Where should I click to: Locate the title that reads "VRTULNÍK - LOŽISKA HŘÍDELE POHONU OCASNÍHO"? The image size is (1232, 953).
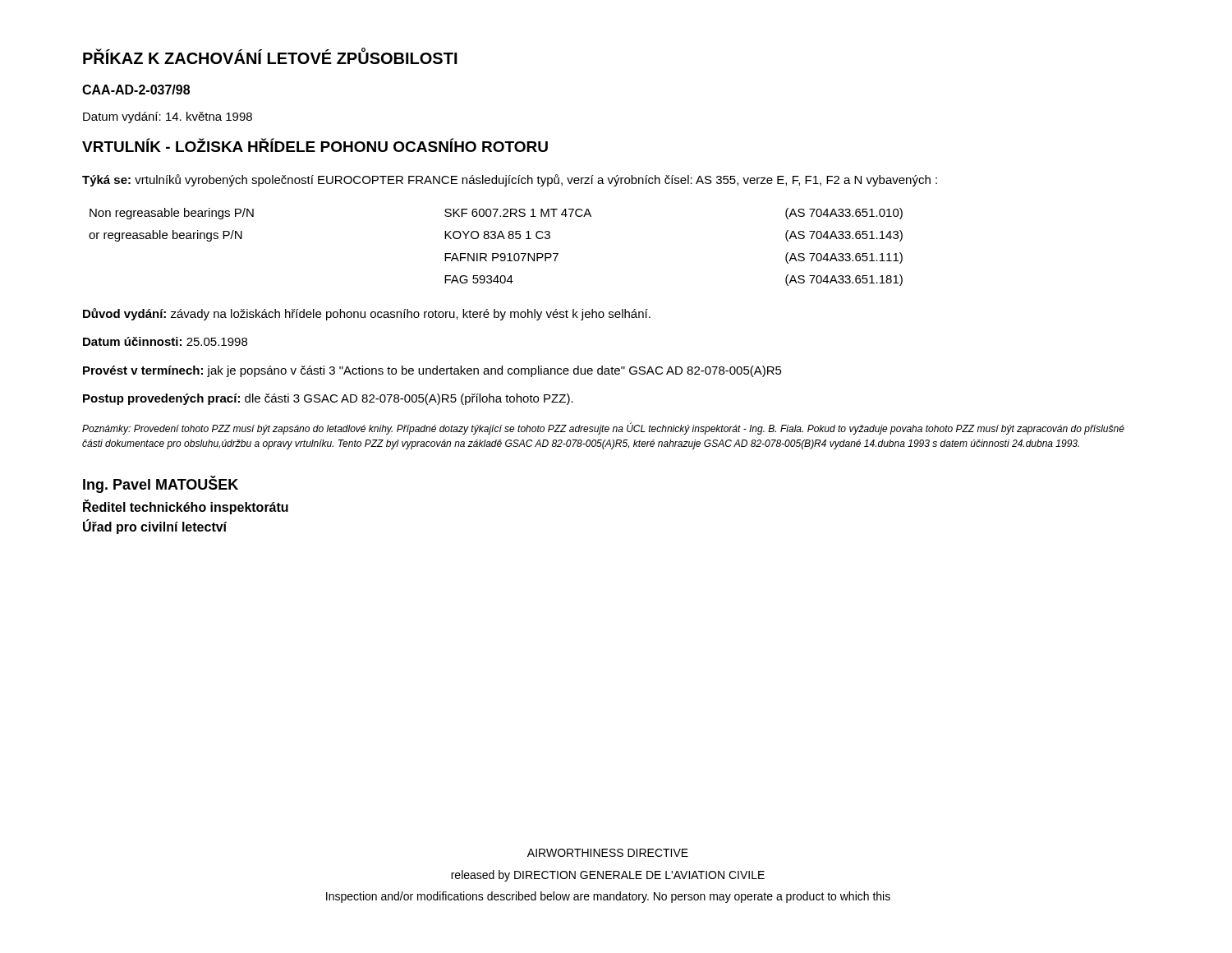click(315, 147)
